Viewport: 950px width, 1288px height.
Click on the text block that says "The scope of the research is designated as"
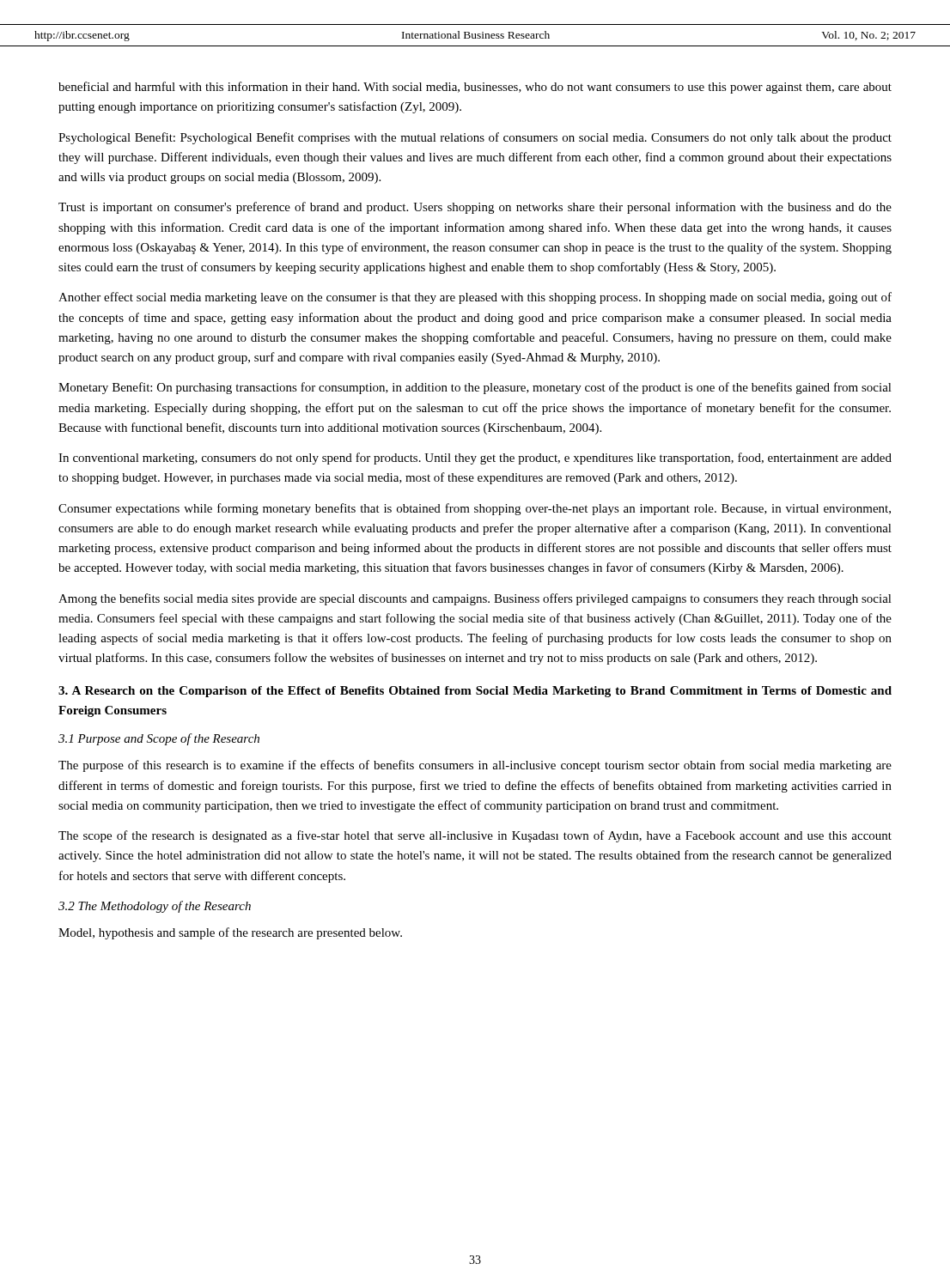tap(475, 855)
